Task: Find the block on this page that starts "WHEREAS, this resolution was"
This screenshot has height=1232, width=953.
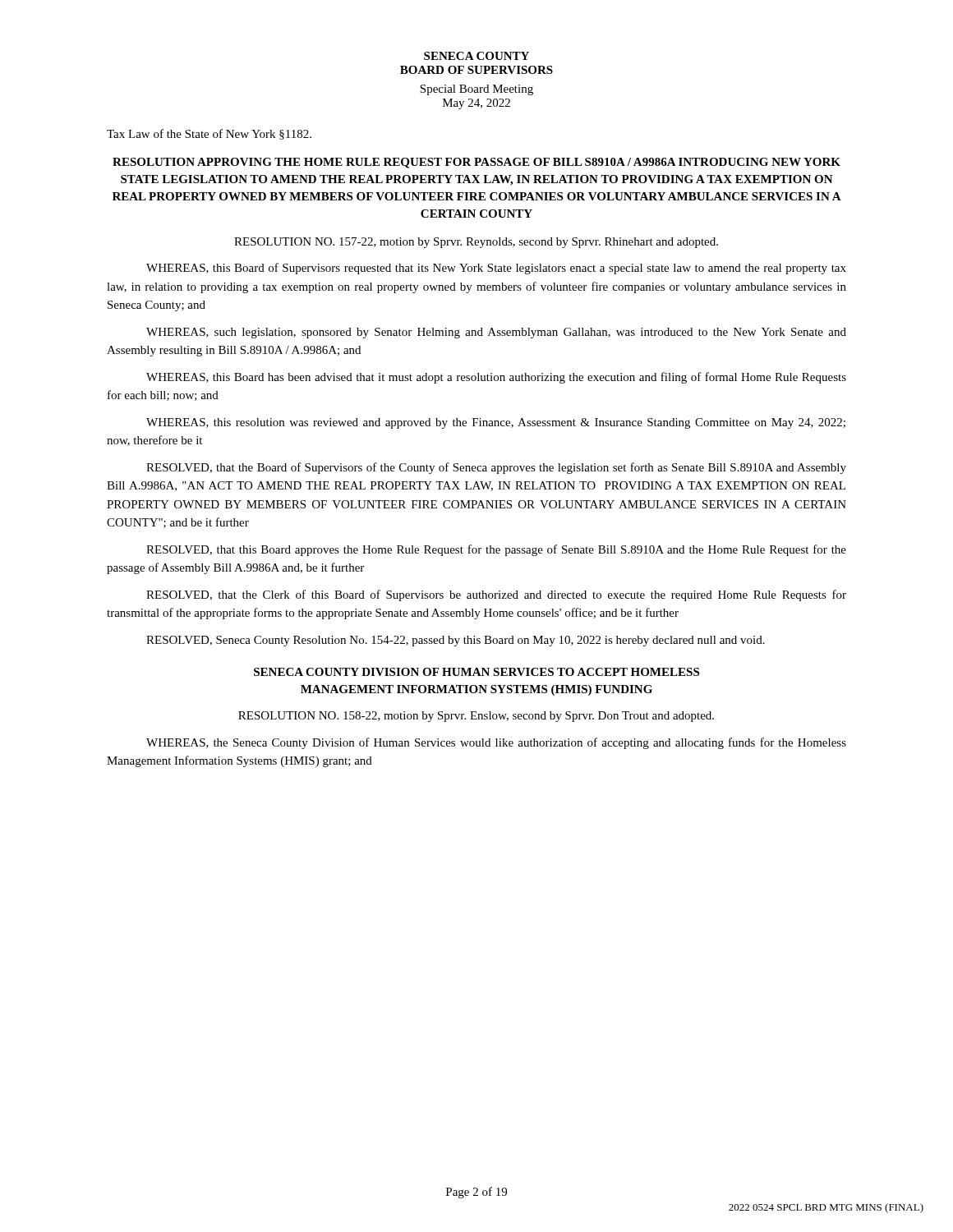Action: (476, 431)
